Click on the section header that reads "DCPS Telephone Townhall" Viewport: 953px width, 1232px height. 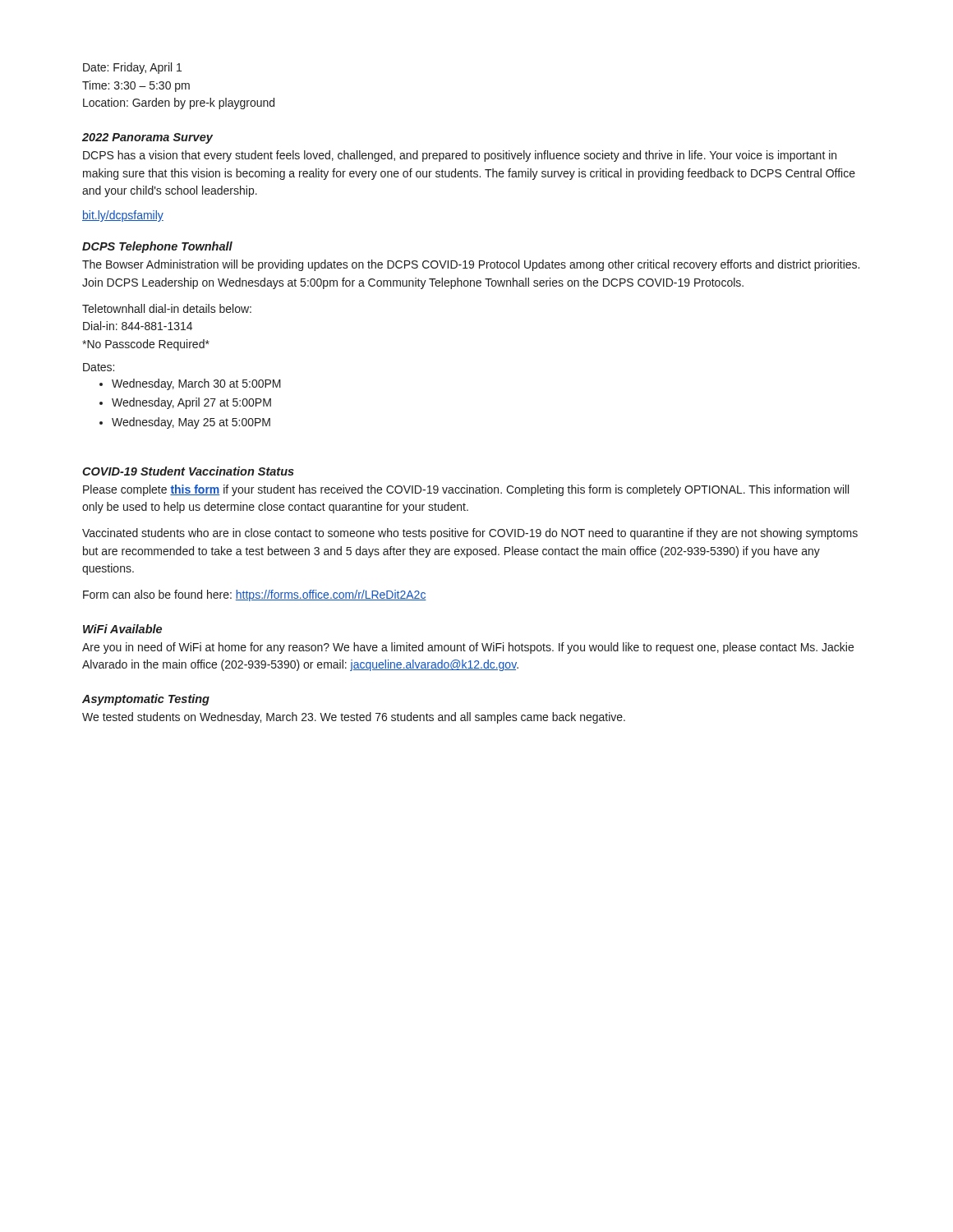[157, 247]
